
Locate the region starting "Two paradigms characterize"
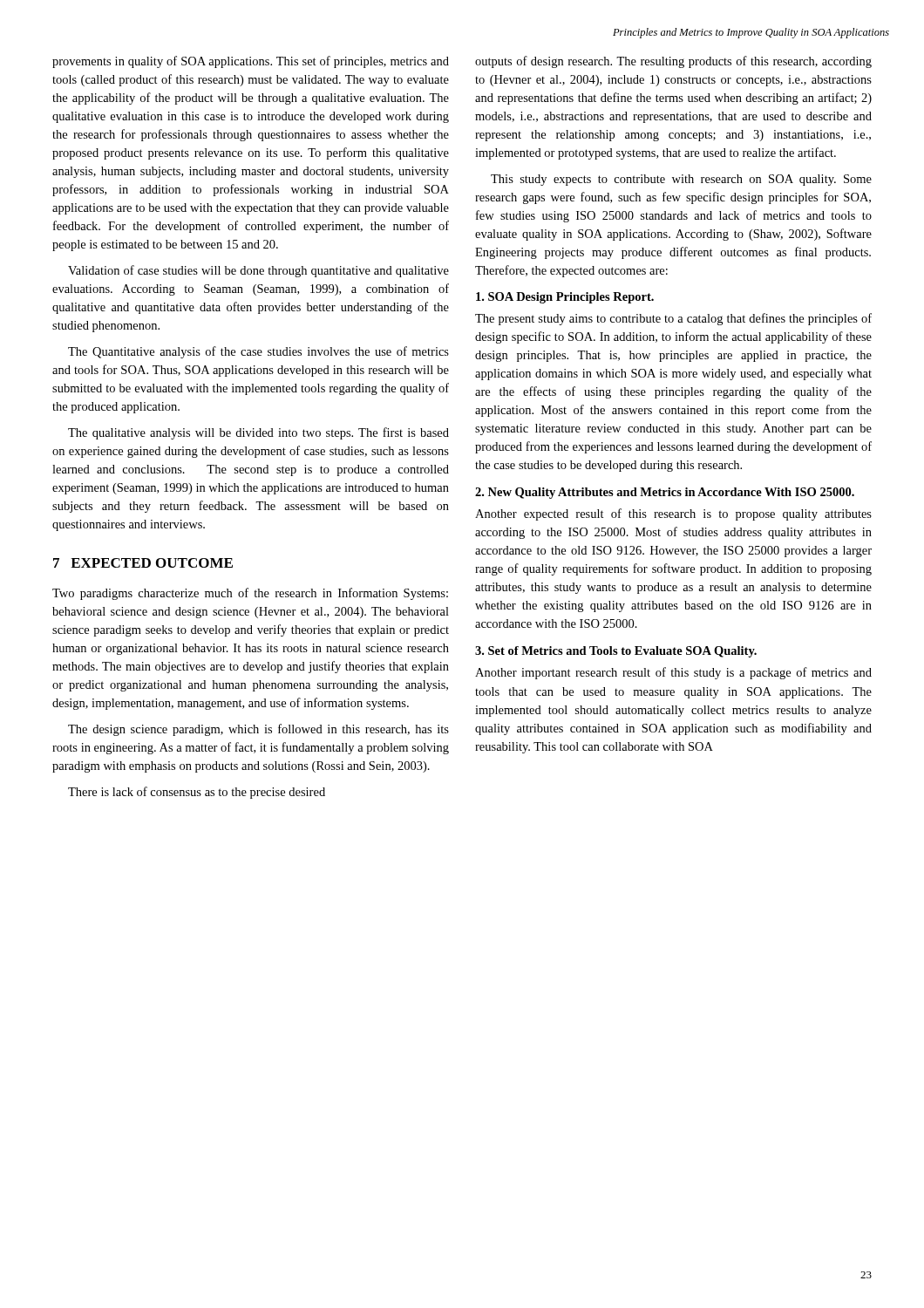pyautogui.click(x=251, y=648)
